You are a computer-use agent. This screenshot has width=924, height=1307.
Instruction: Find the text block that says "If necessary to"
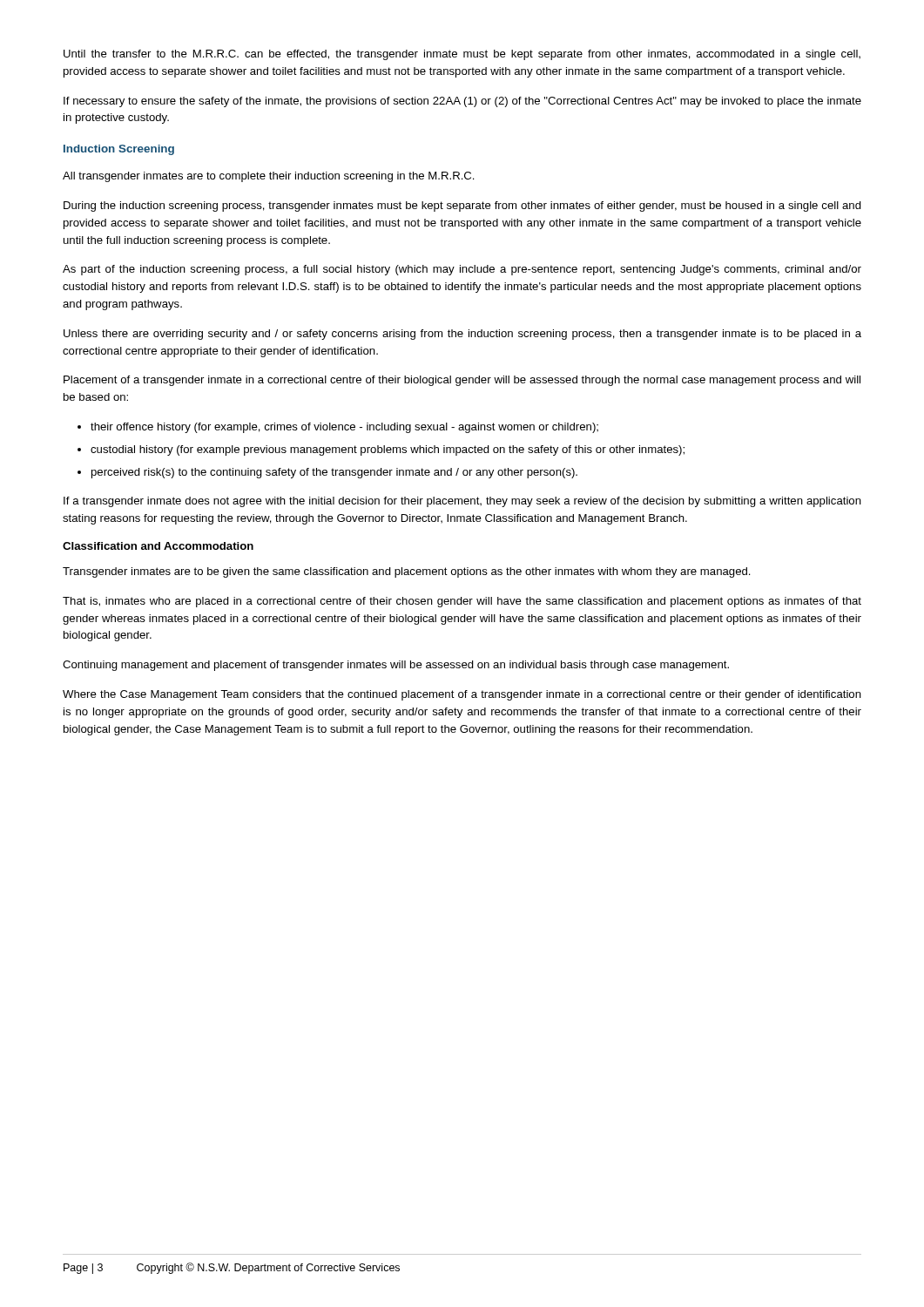[462, 109]
